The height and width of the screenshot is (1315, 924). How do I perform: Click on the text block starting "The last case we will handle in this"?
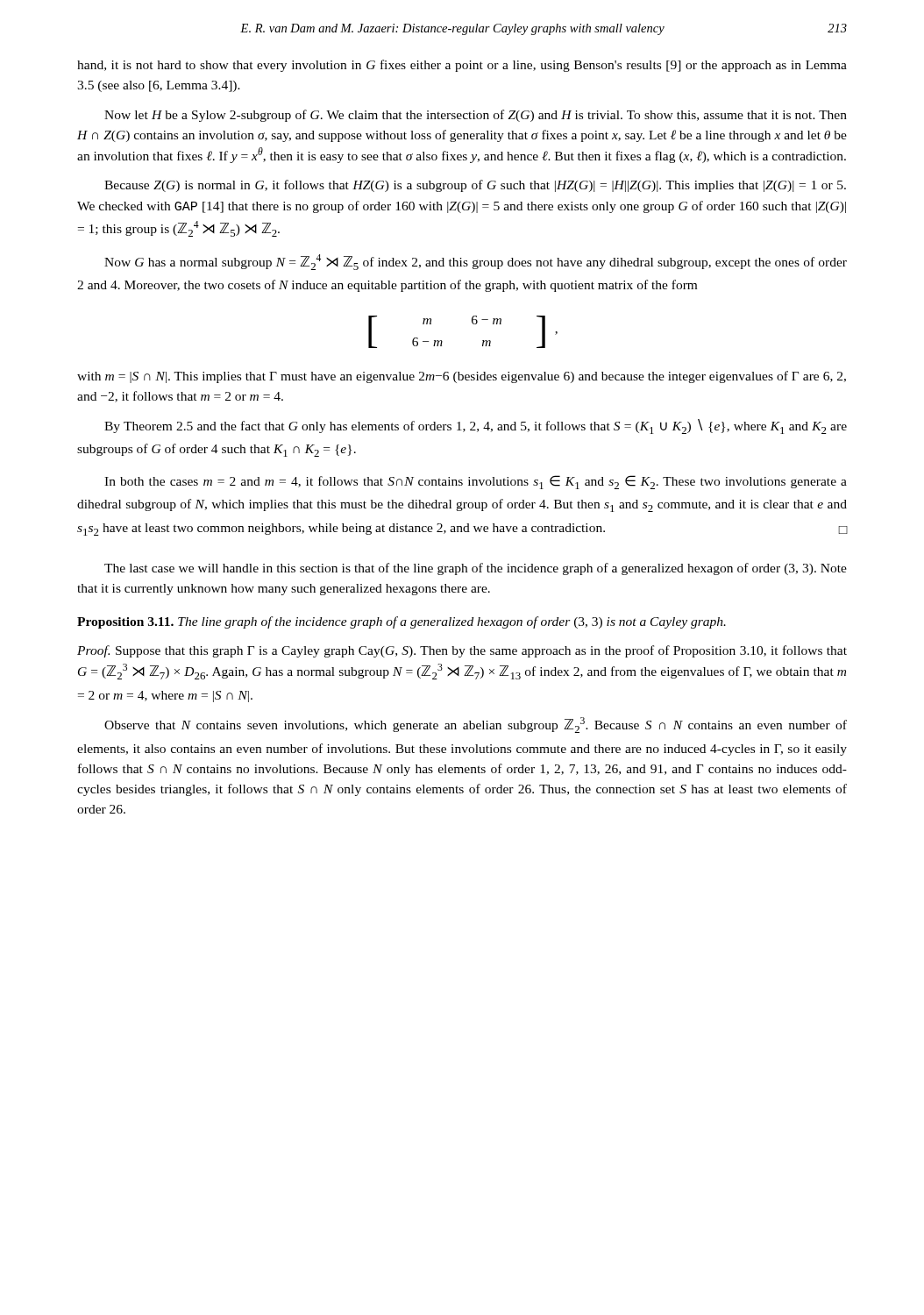pos(462,578)
